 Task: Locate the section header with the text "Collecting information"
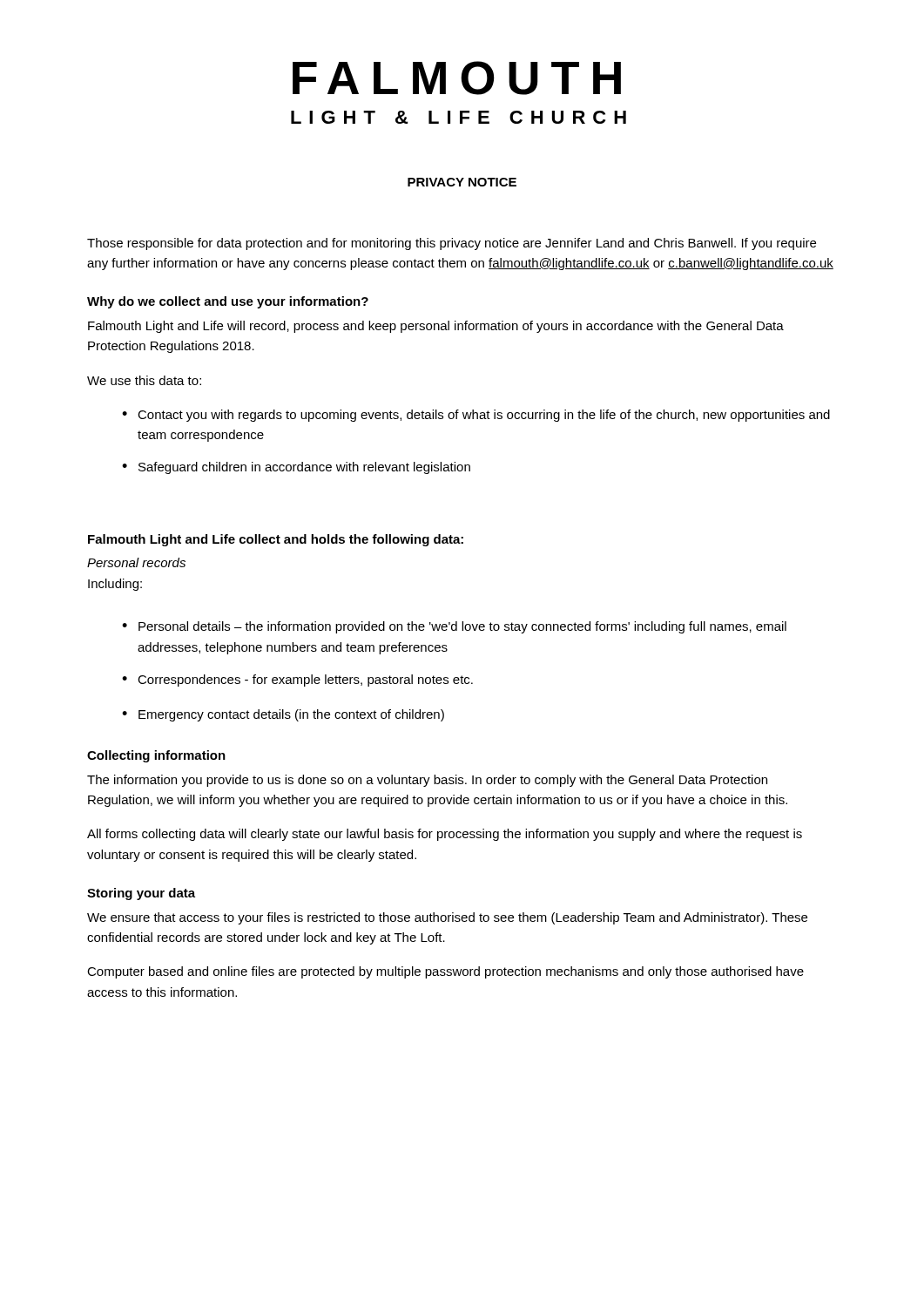[156, 755]
